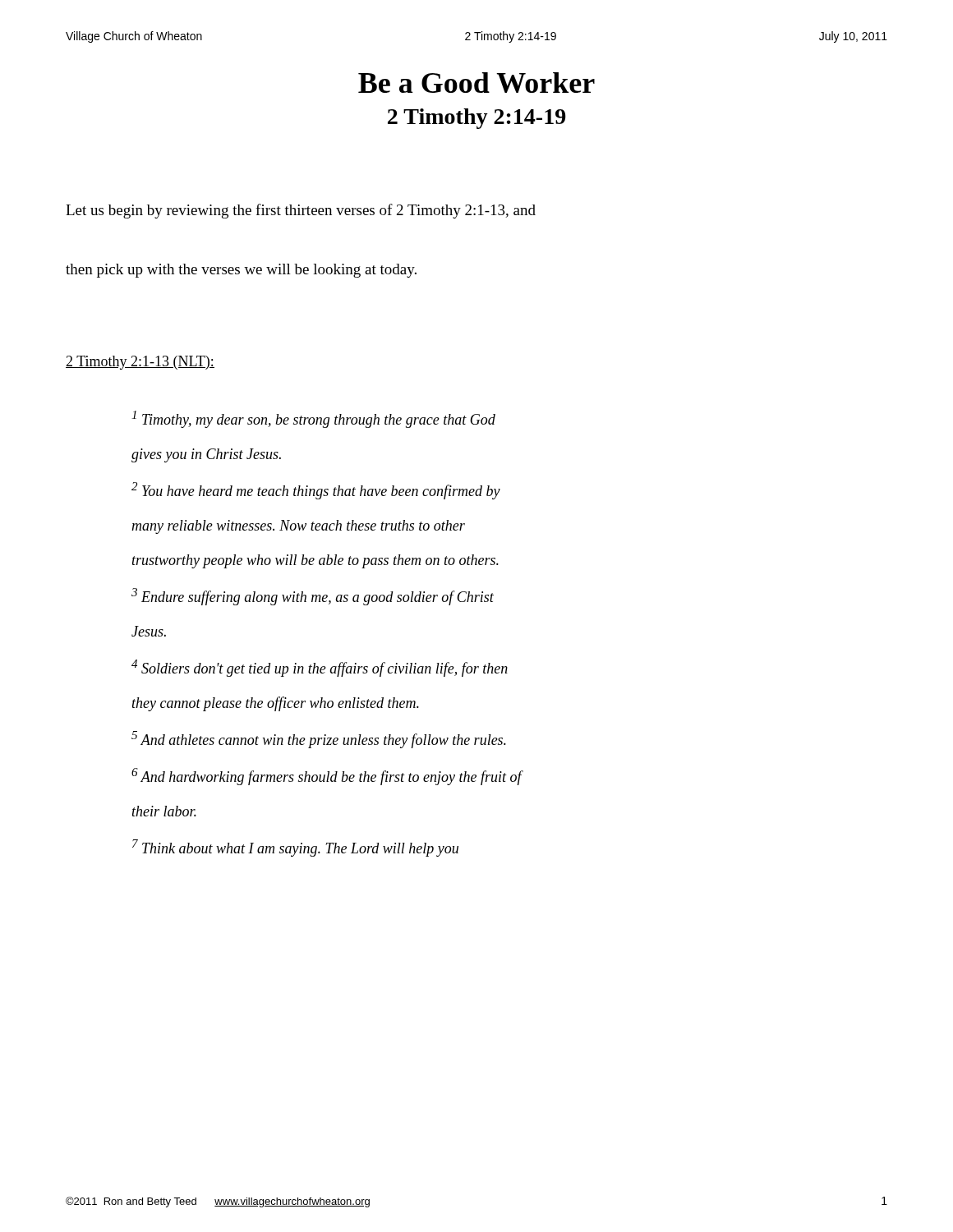Screen dimensions: 1232x953
Task: Locate the title
Action: pos(476,98)
